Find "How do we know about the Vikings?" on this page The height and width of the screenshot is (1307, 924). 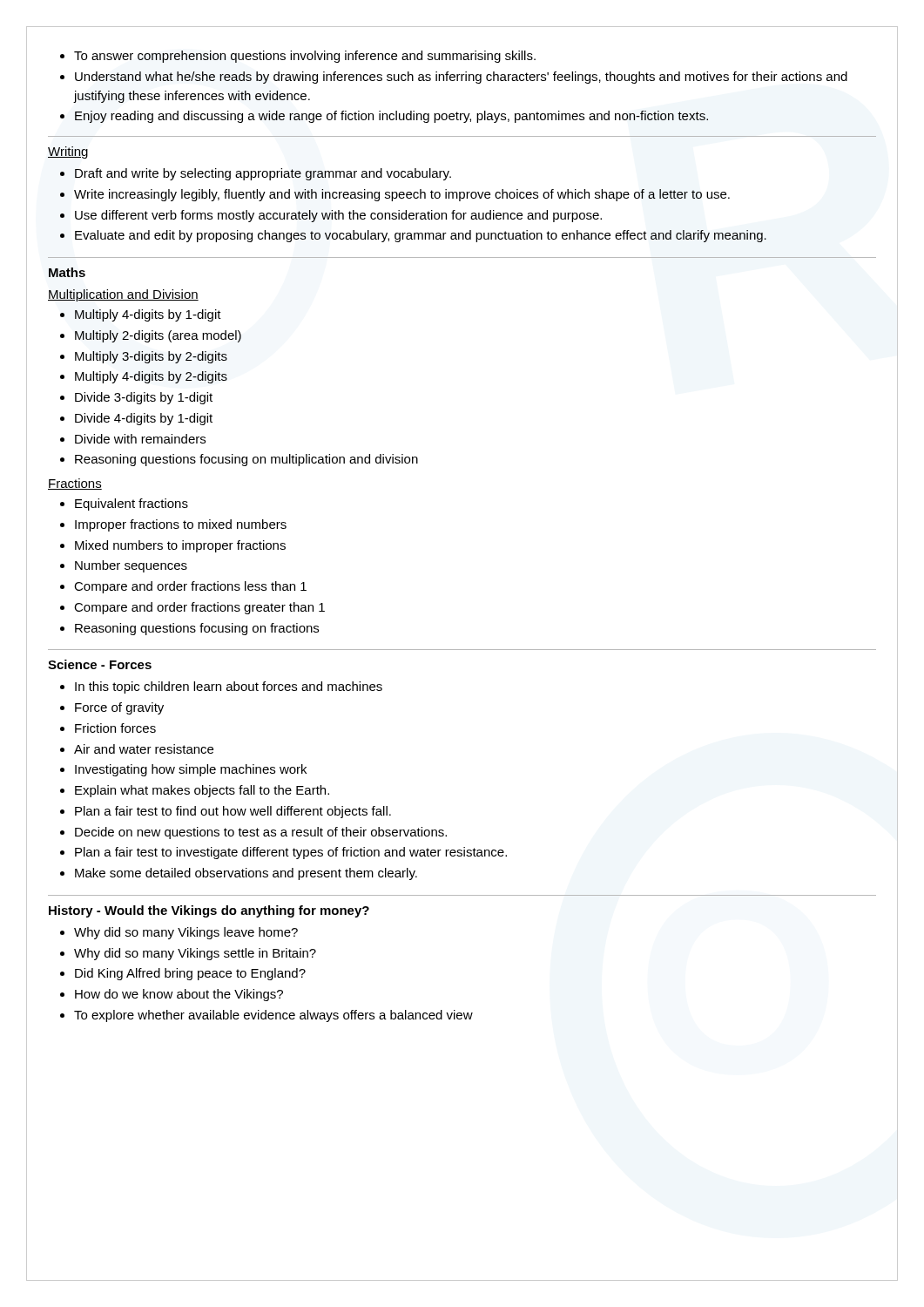[x=179, y=994]
